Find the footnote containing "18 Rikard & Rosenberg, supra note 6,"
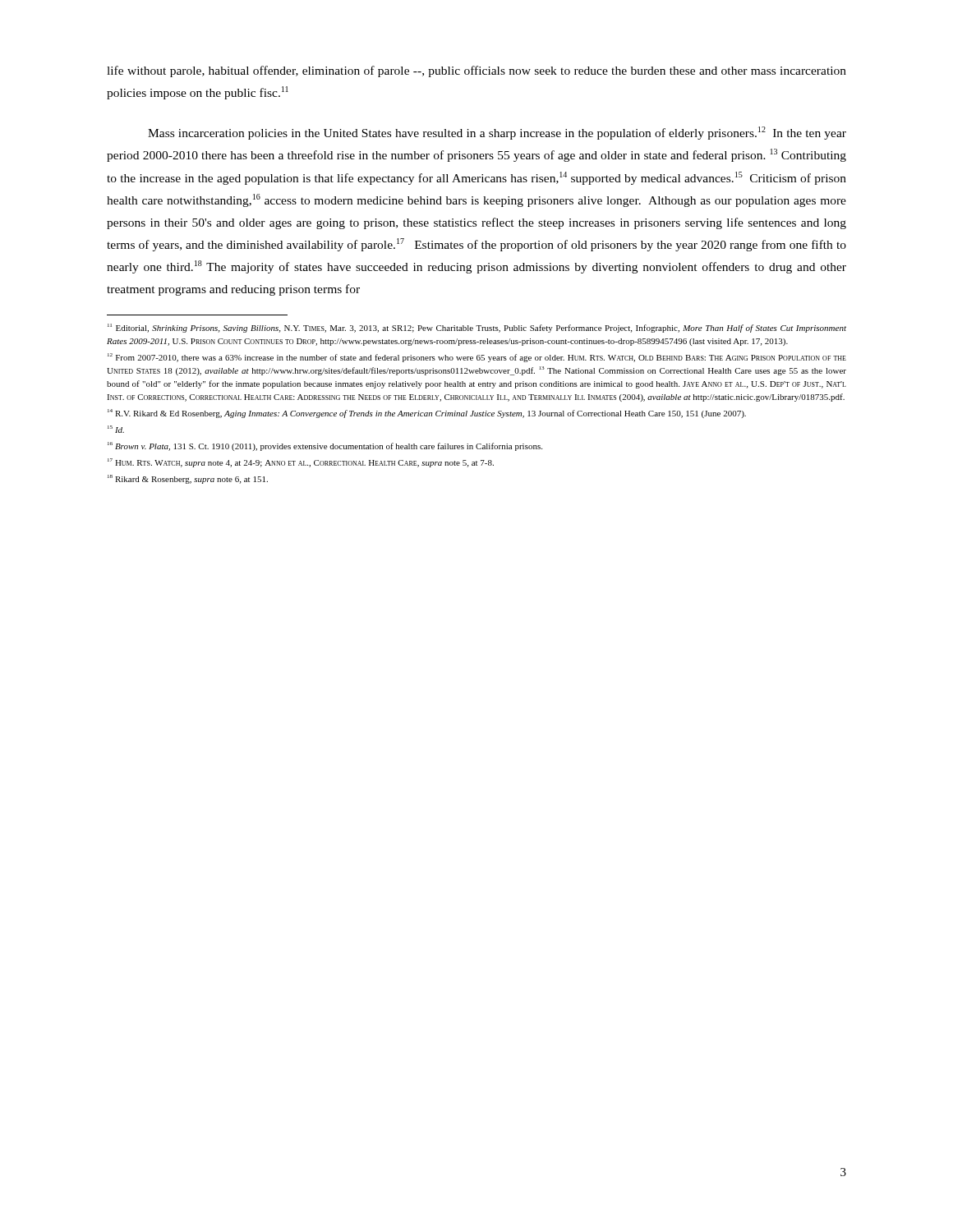 (x=188, y=479)
